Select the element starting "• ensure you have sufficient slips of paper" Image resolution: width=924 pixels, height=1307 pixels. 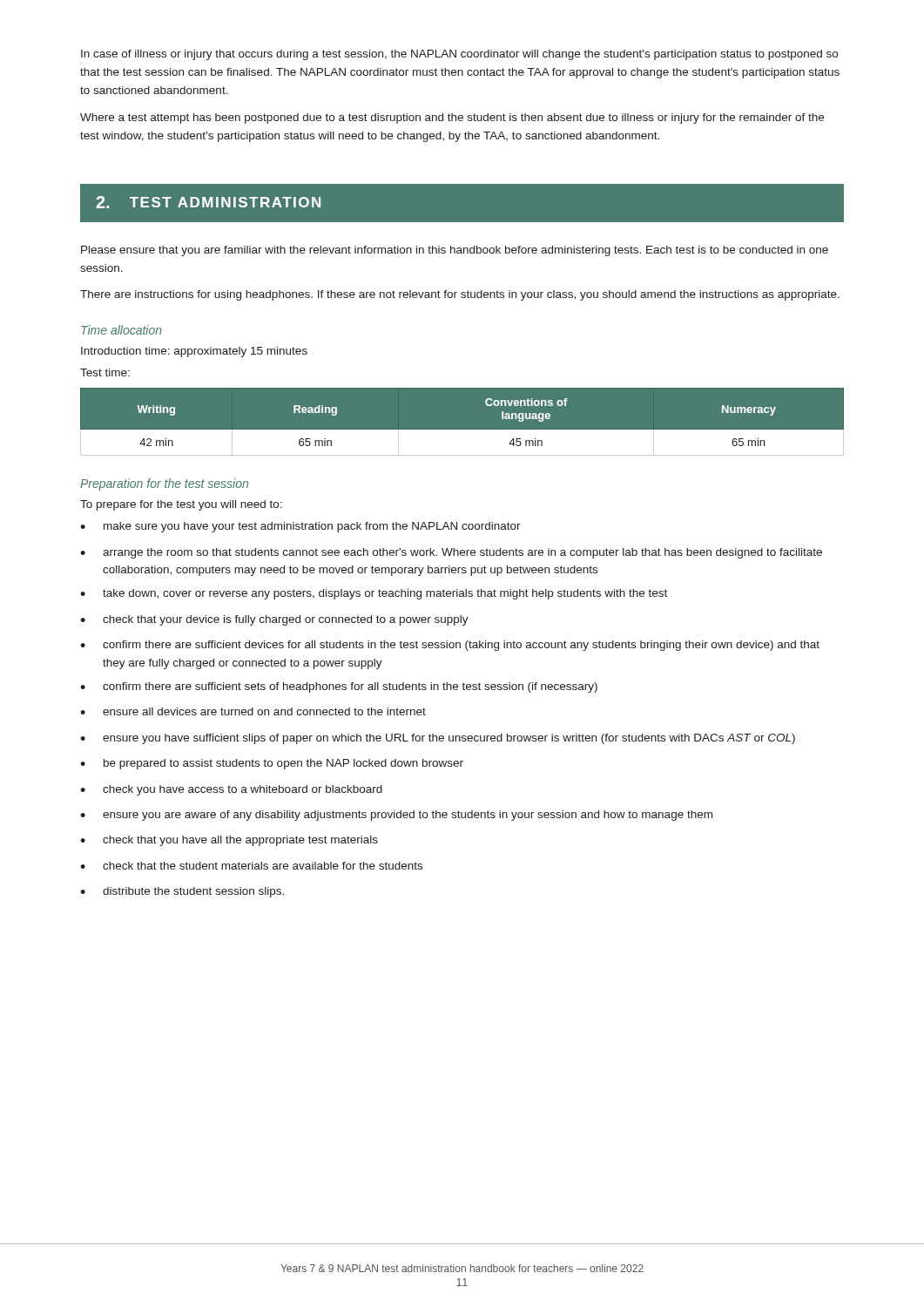coord(462,739)
